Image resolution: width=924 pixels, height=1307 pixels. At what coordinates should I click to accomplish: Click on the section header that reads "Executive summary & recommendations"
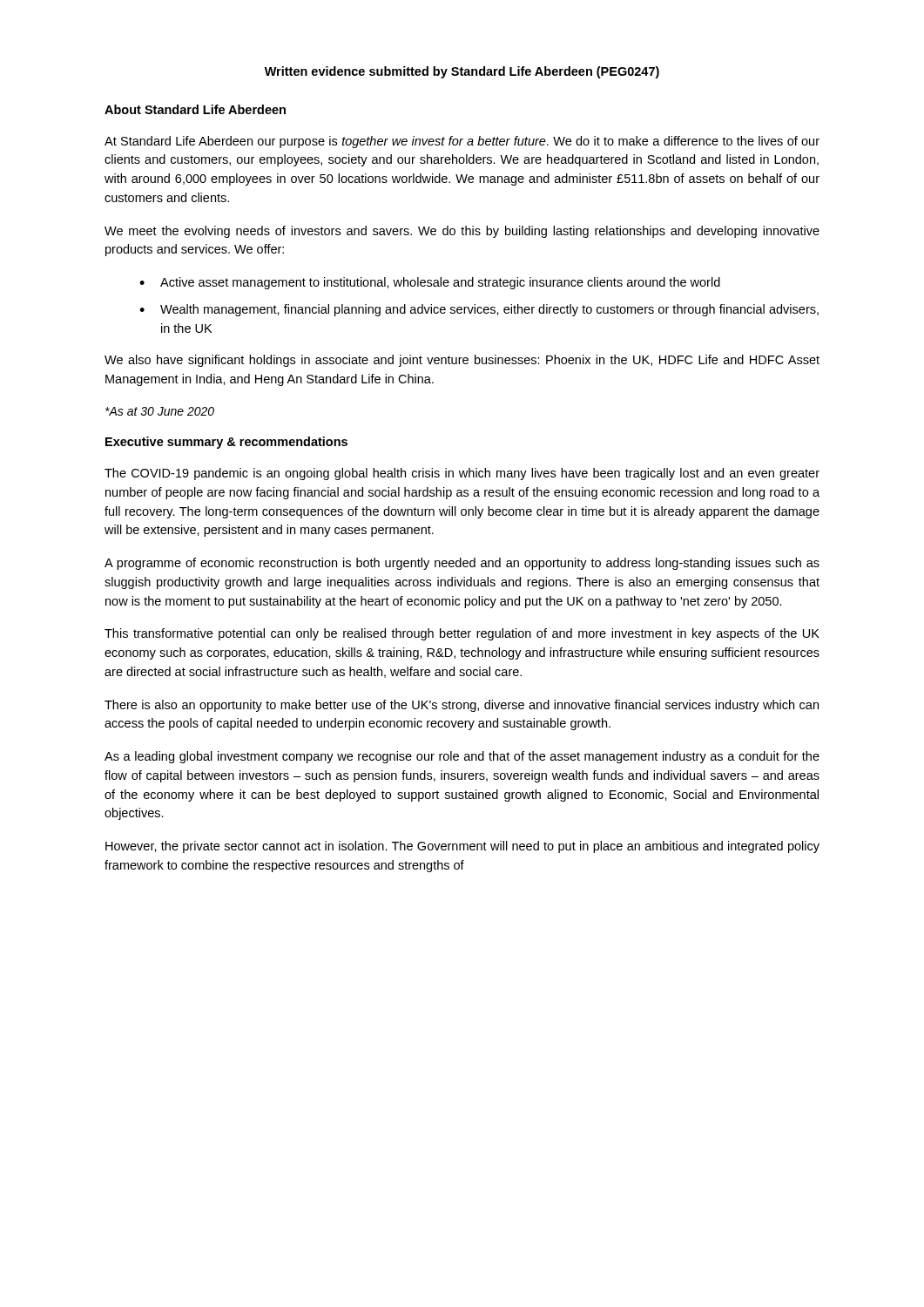click(226, 442)
